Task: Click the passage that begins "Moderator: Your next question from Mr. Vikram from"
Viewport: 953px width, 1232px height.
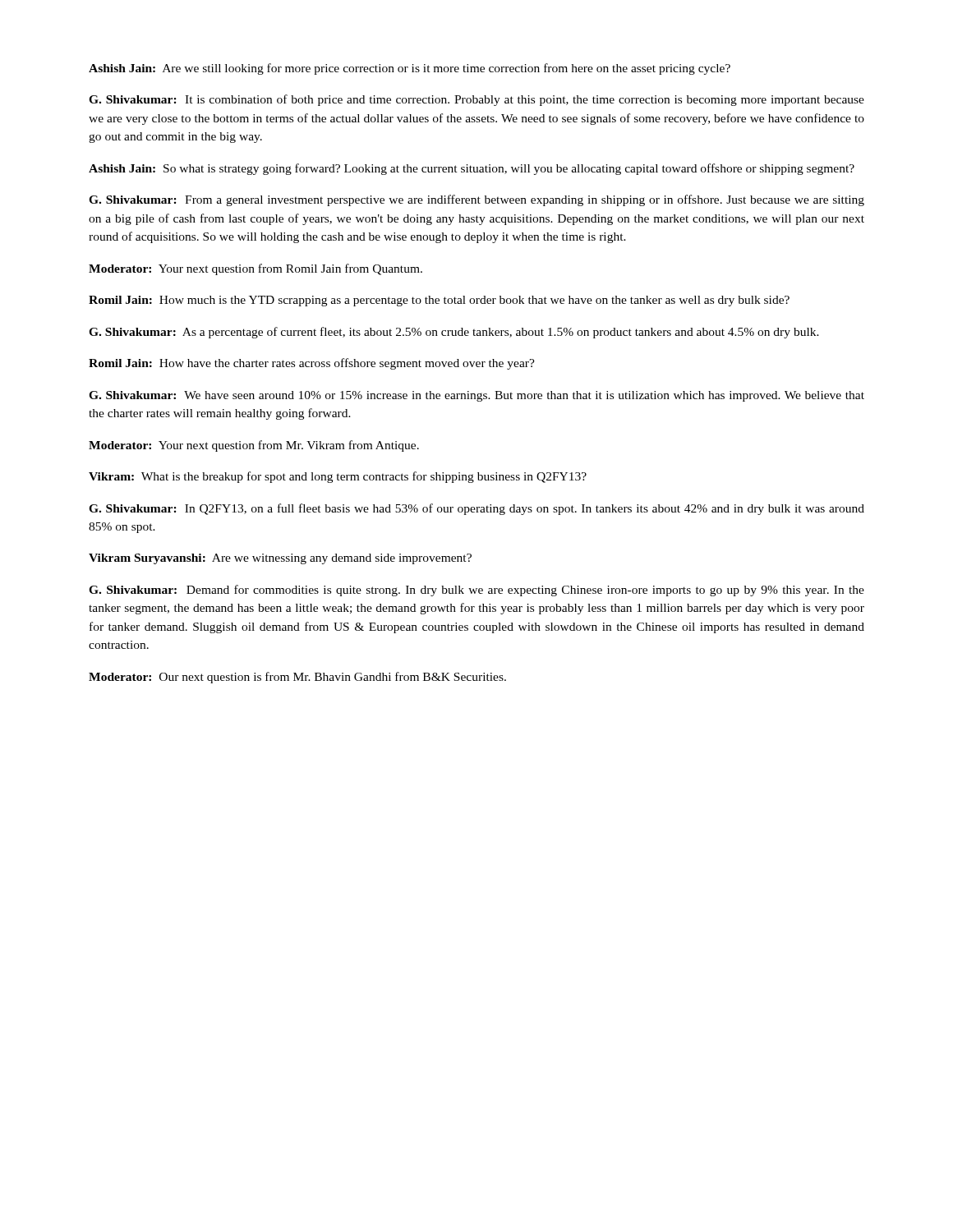Action: tap(254, 444)
